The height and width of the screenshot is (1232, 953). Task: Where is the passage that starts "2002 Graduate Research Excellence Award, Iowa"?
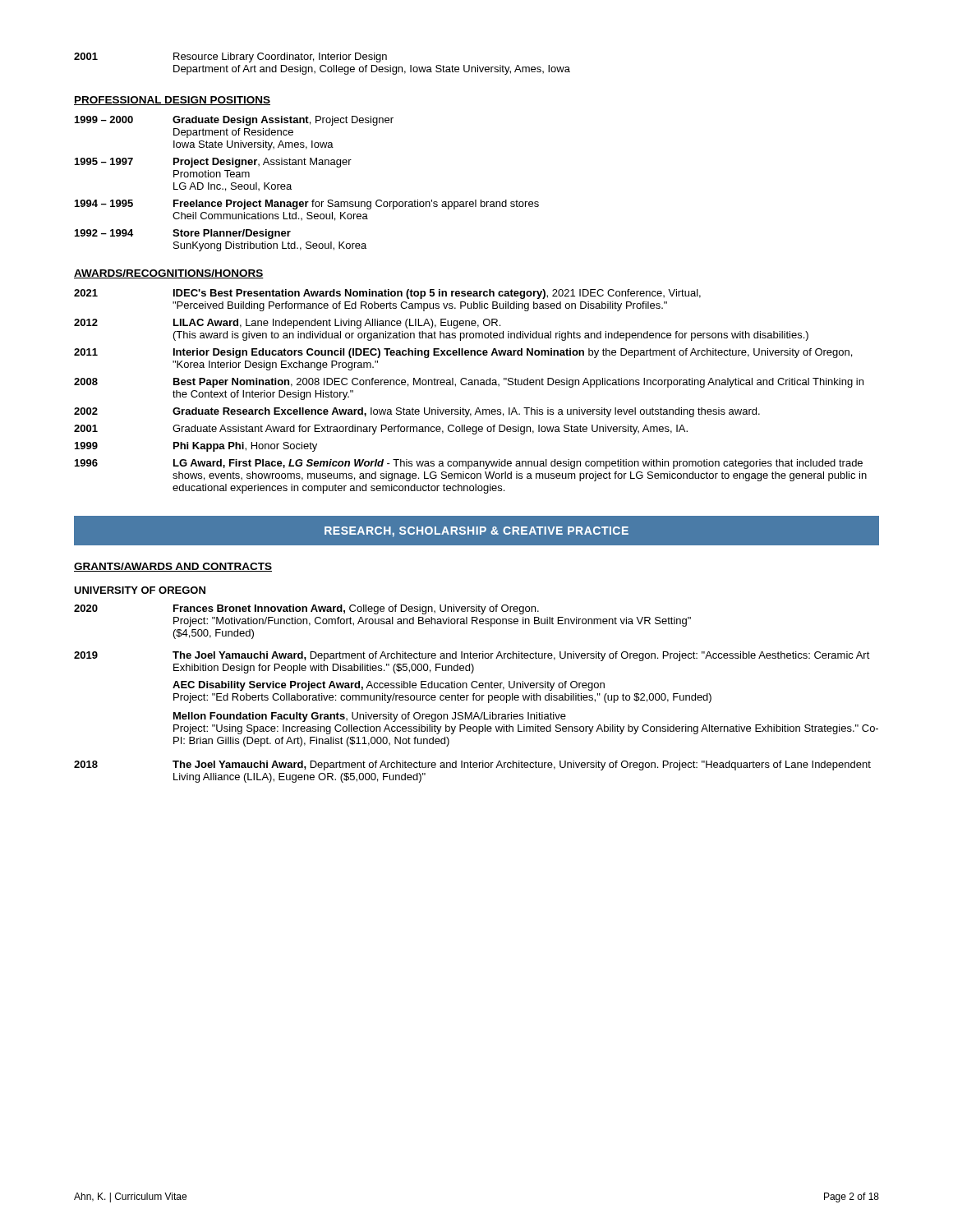pos(476,411)
